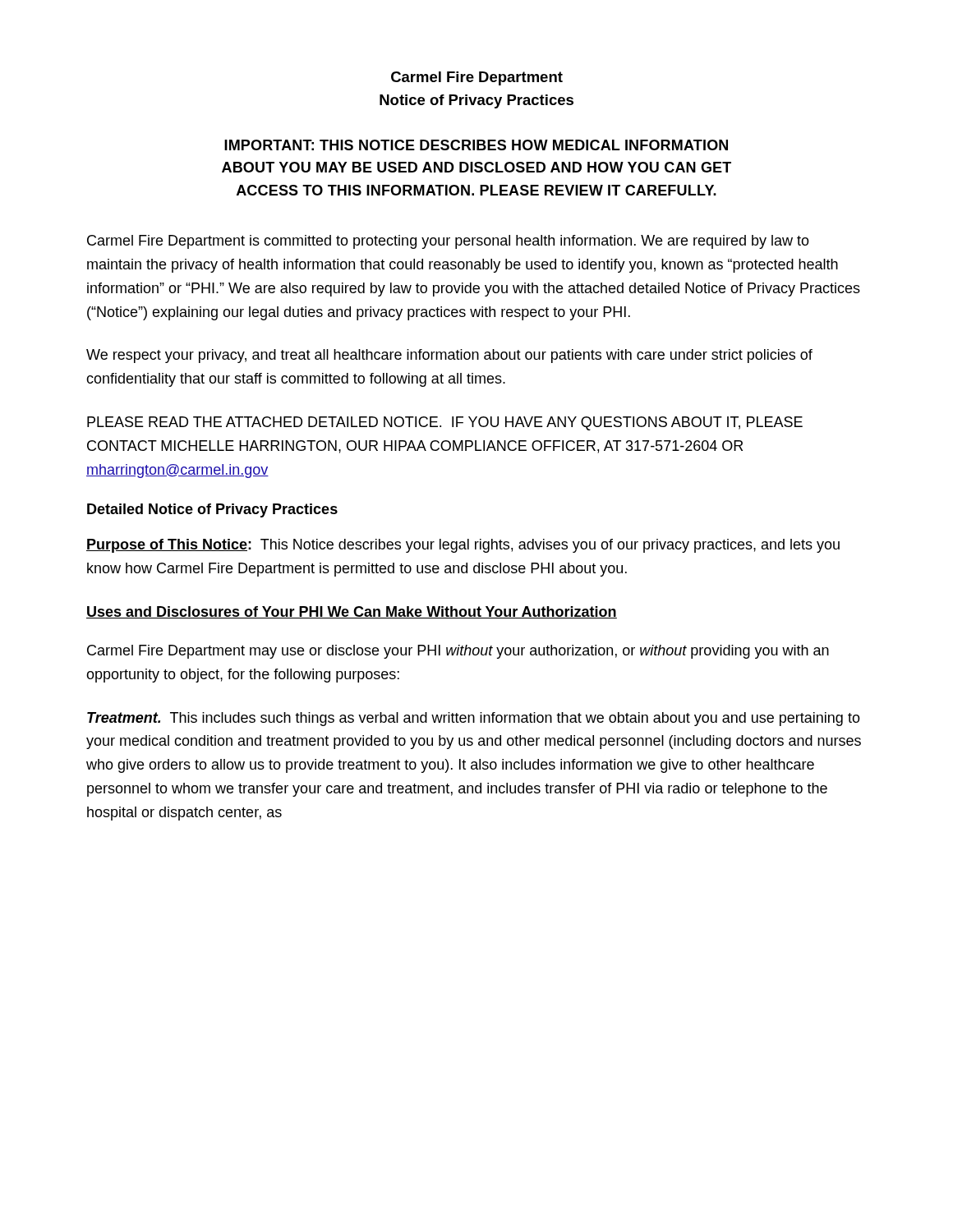This screenshot has width=953, height=1232.
Task: Find the section header on this page that starts "IMPORTANT: THIS NOTICE DESCRIBES HOW MEDICAL INFORMATION"
Action: pyautogui.click(x=476, y=169)
